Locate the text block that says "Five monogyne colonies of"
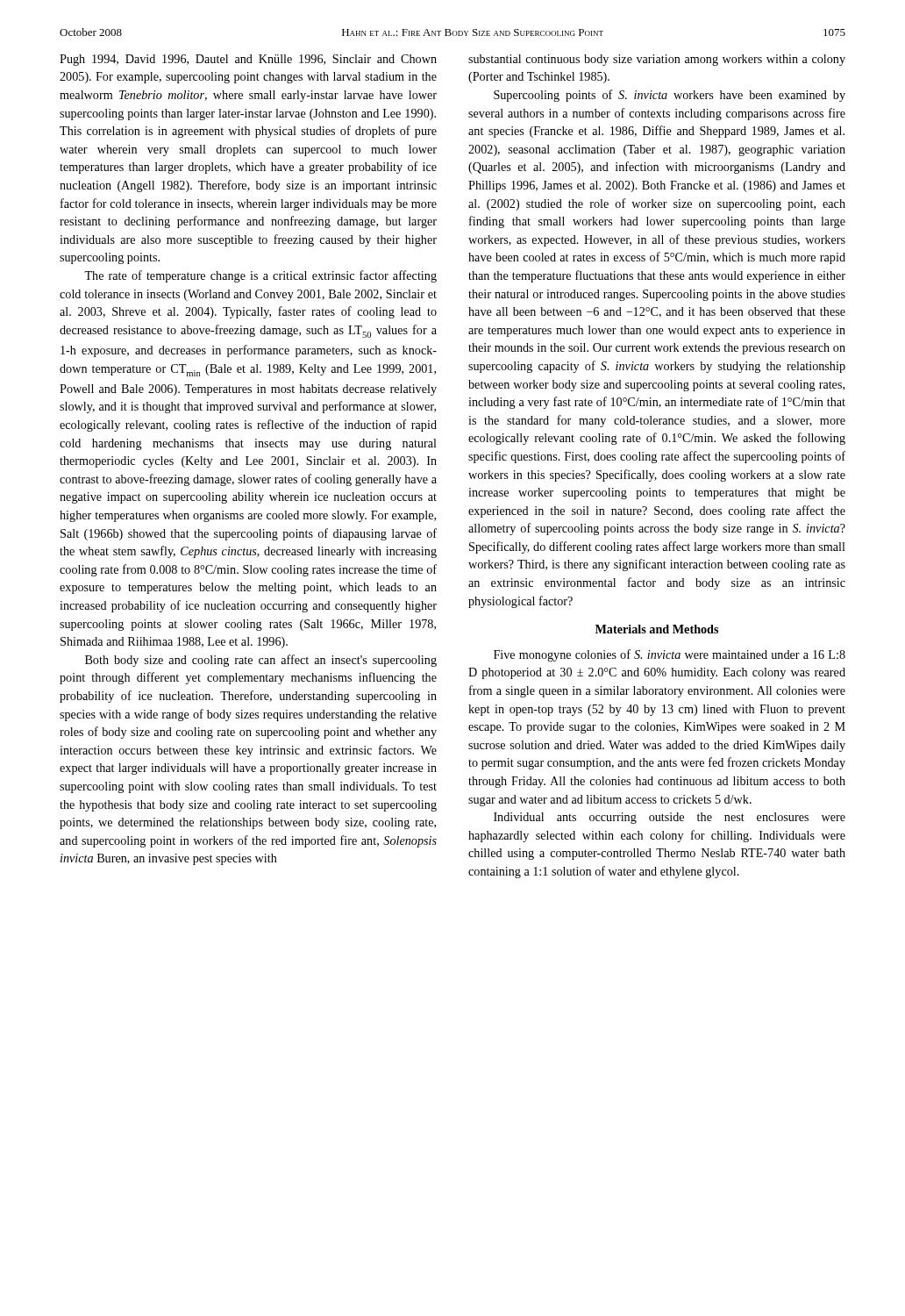This screenshot has height=1316, width=905. click(x=657, y=727)
